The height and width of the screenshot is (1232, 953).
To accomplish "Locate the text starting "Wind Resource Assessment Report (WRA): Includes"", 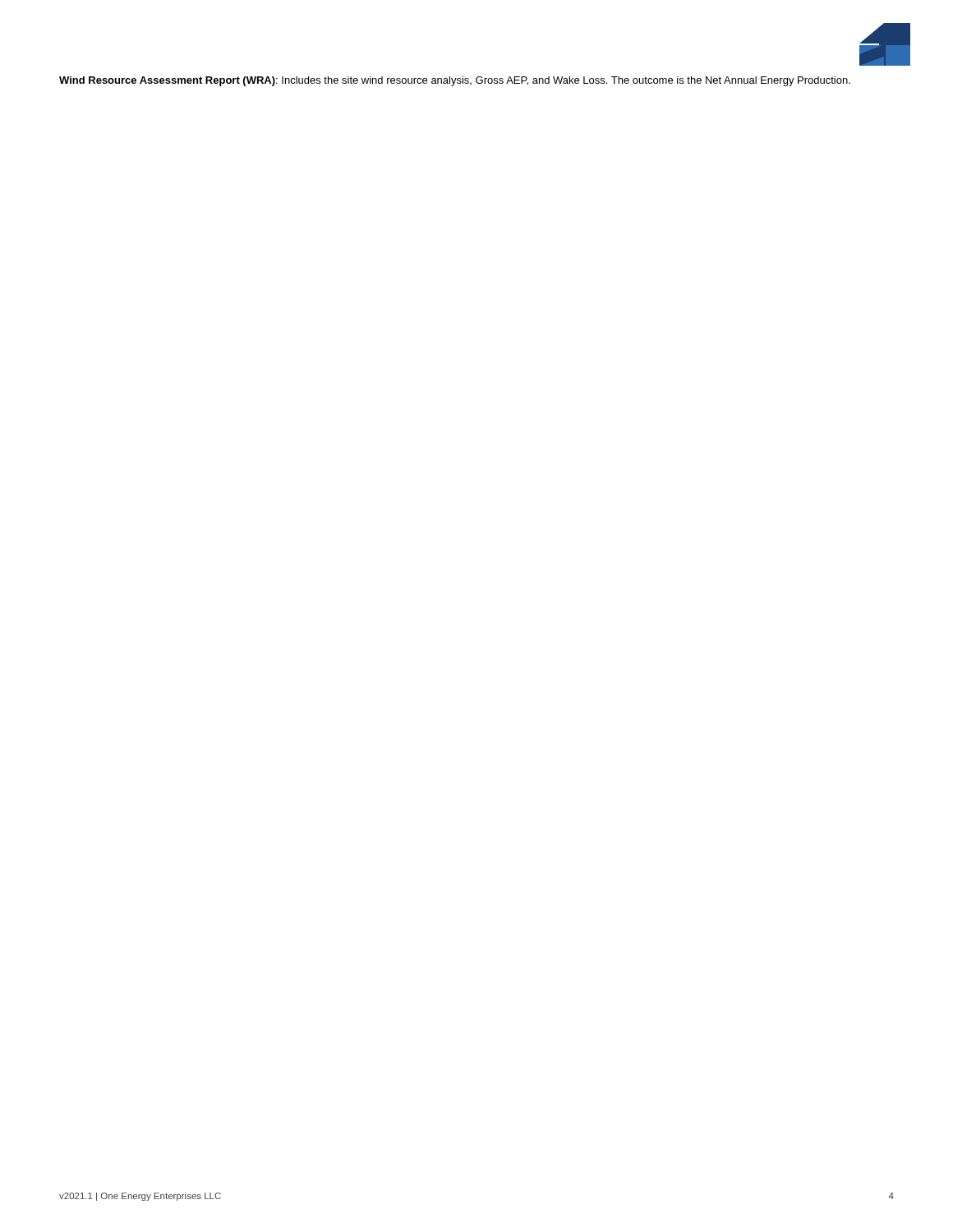I will pyautogui.click(x=455, y=80).
